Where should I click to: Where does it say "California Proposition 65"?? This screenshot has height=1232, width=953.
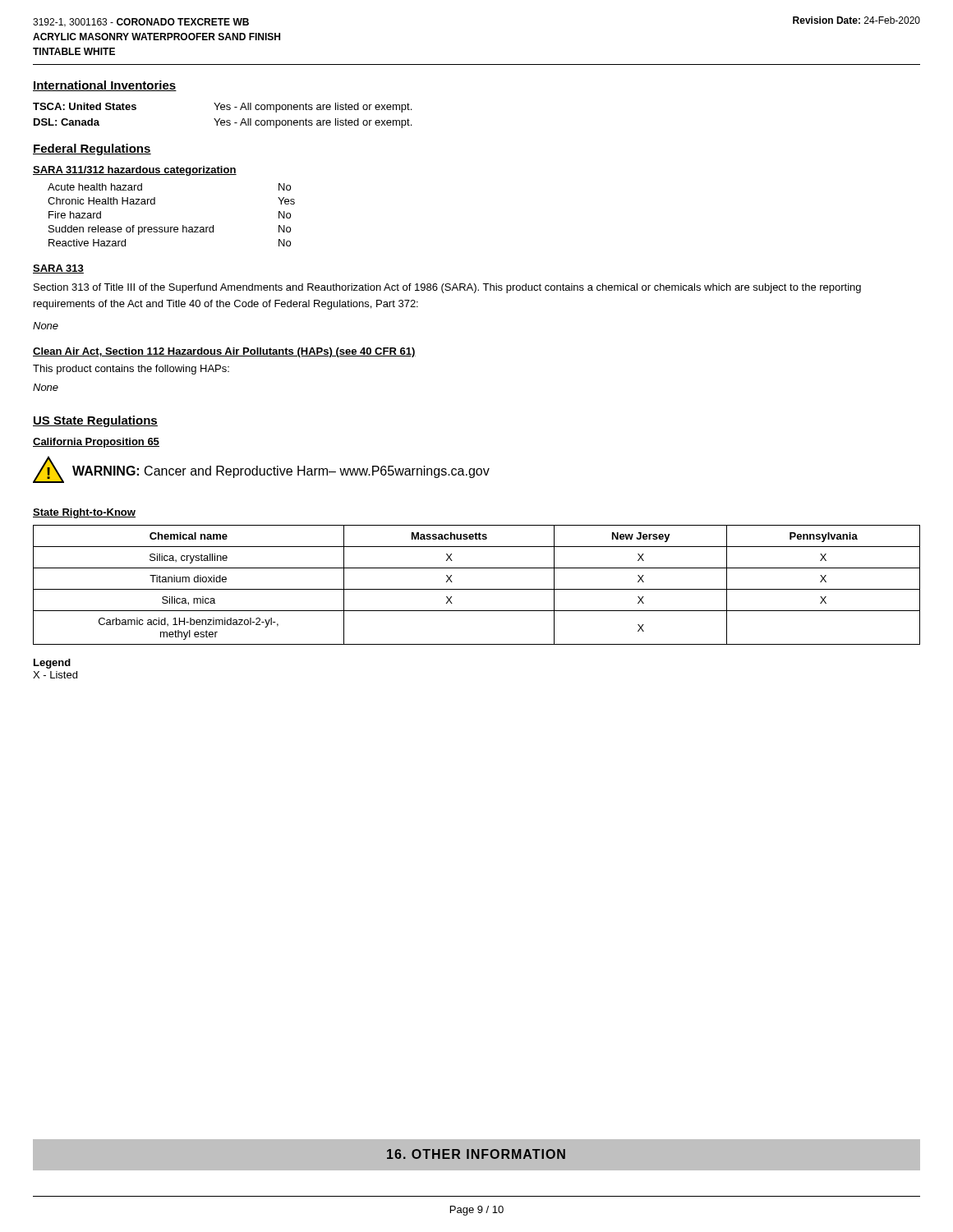tap(96, 441)
